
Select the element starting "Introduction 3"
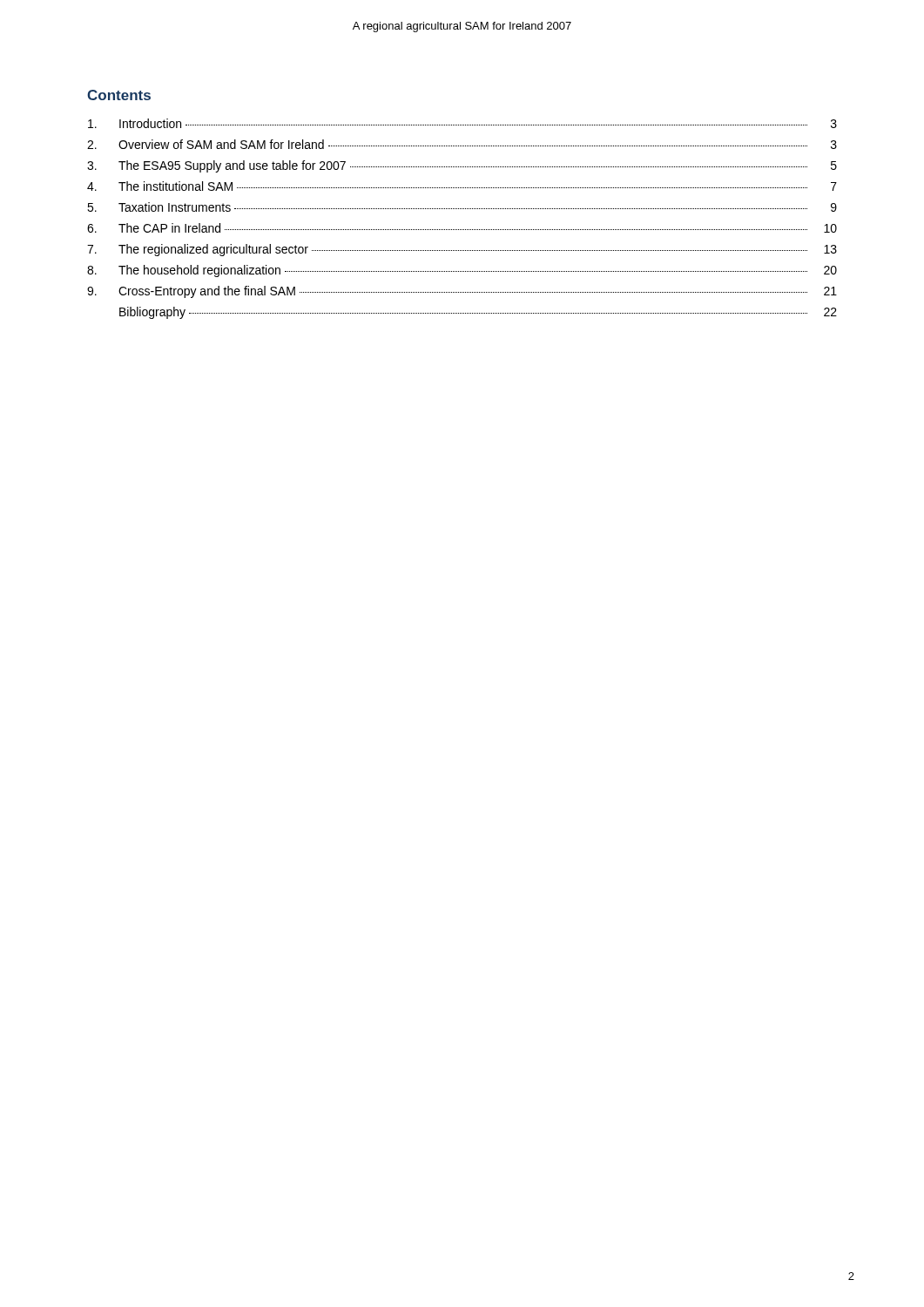(x=462, y=124)
